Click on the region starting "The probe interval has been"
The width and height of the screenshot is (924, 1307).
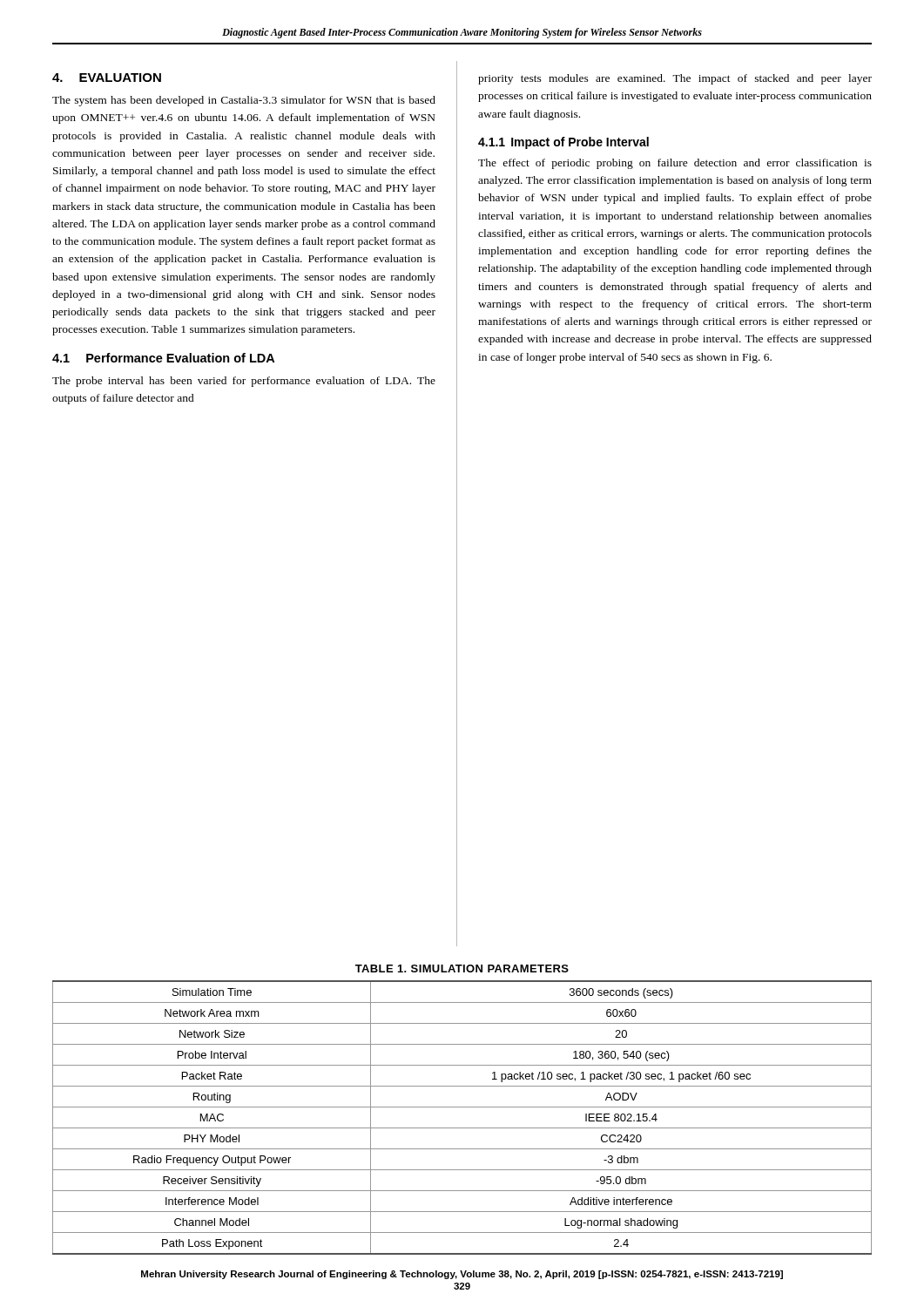(244, 389)
